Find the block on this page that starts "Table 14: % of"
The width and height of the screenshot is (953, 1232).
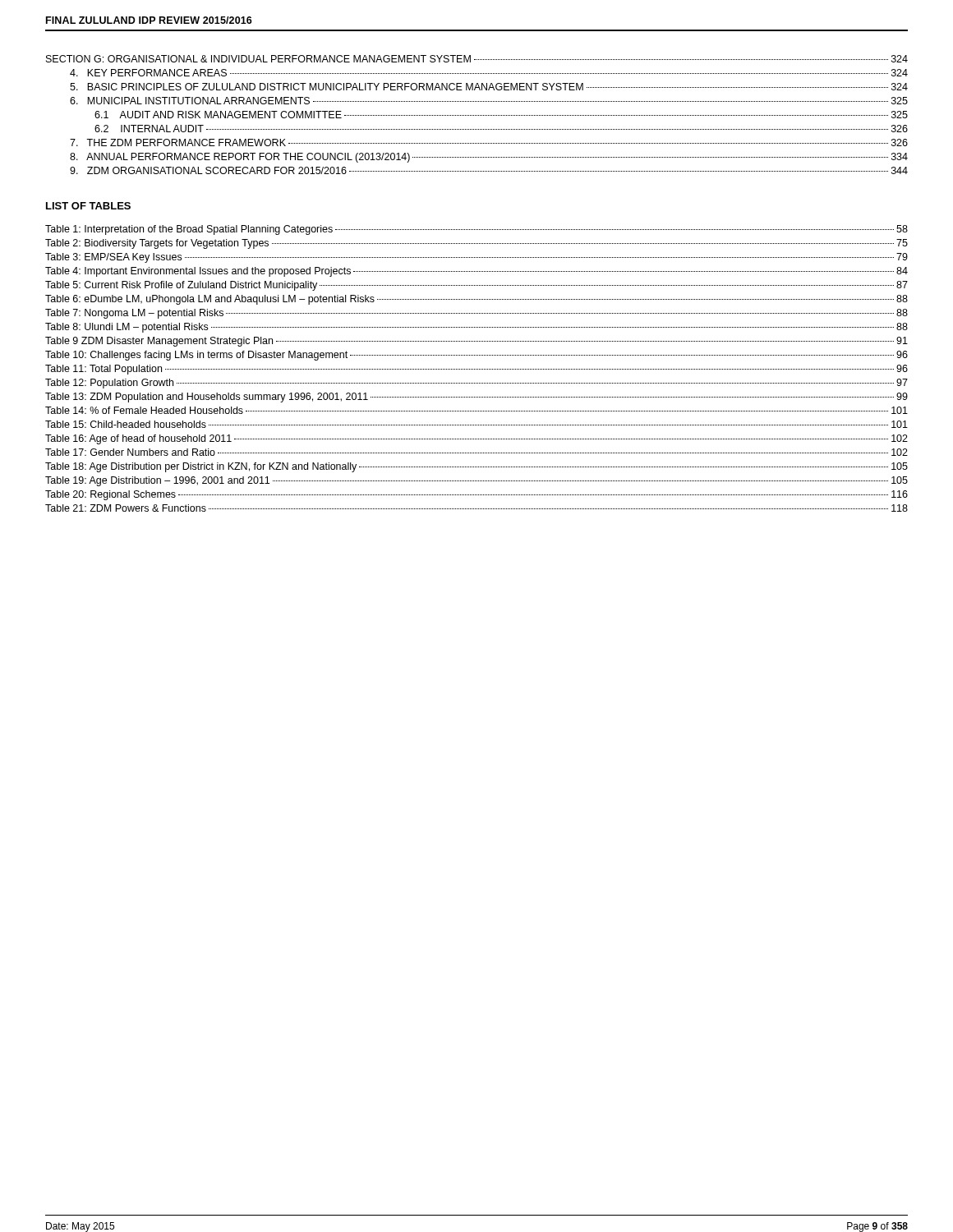476,411
